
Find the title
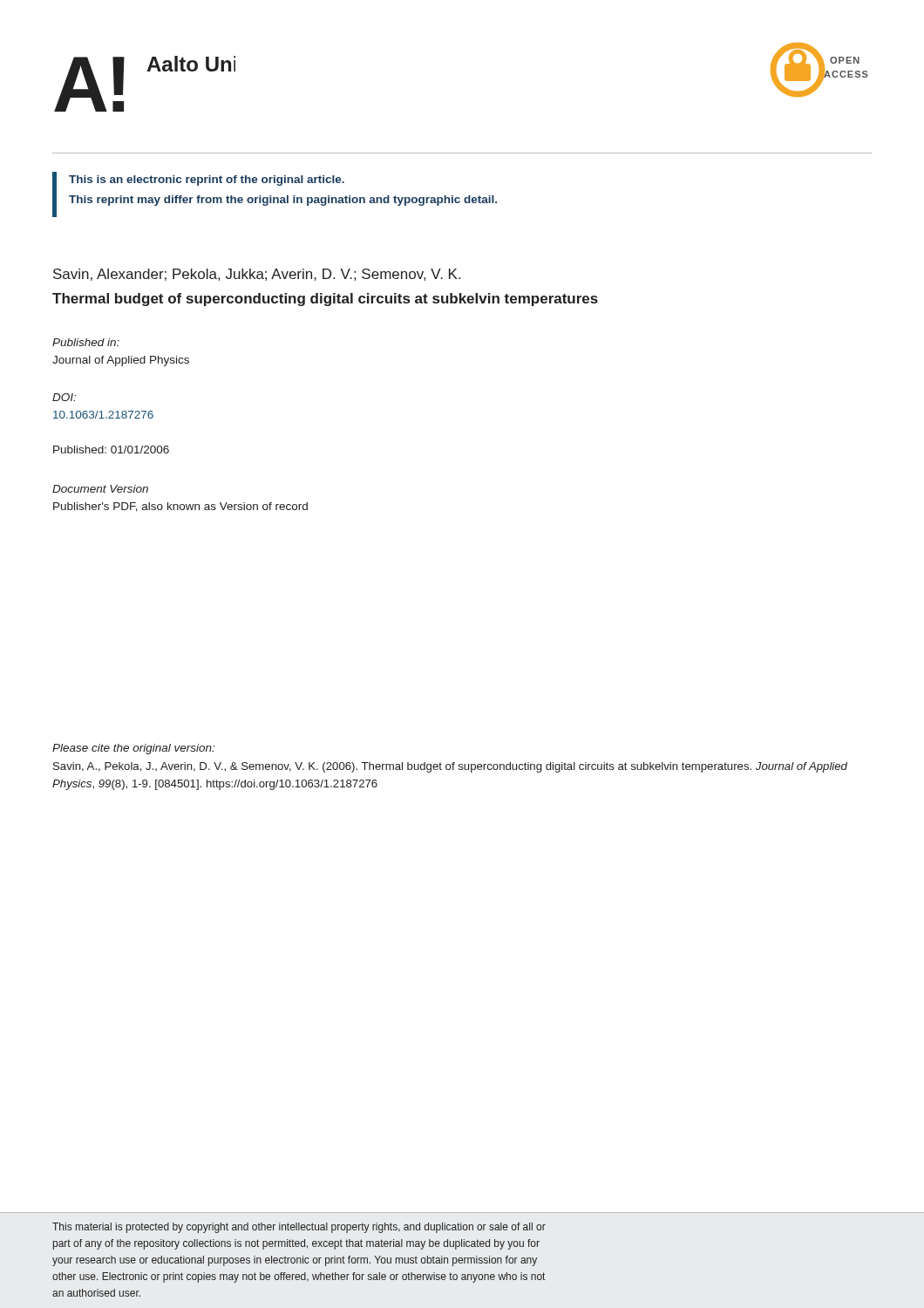[x=325, y=299]
